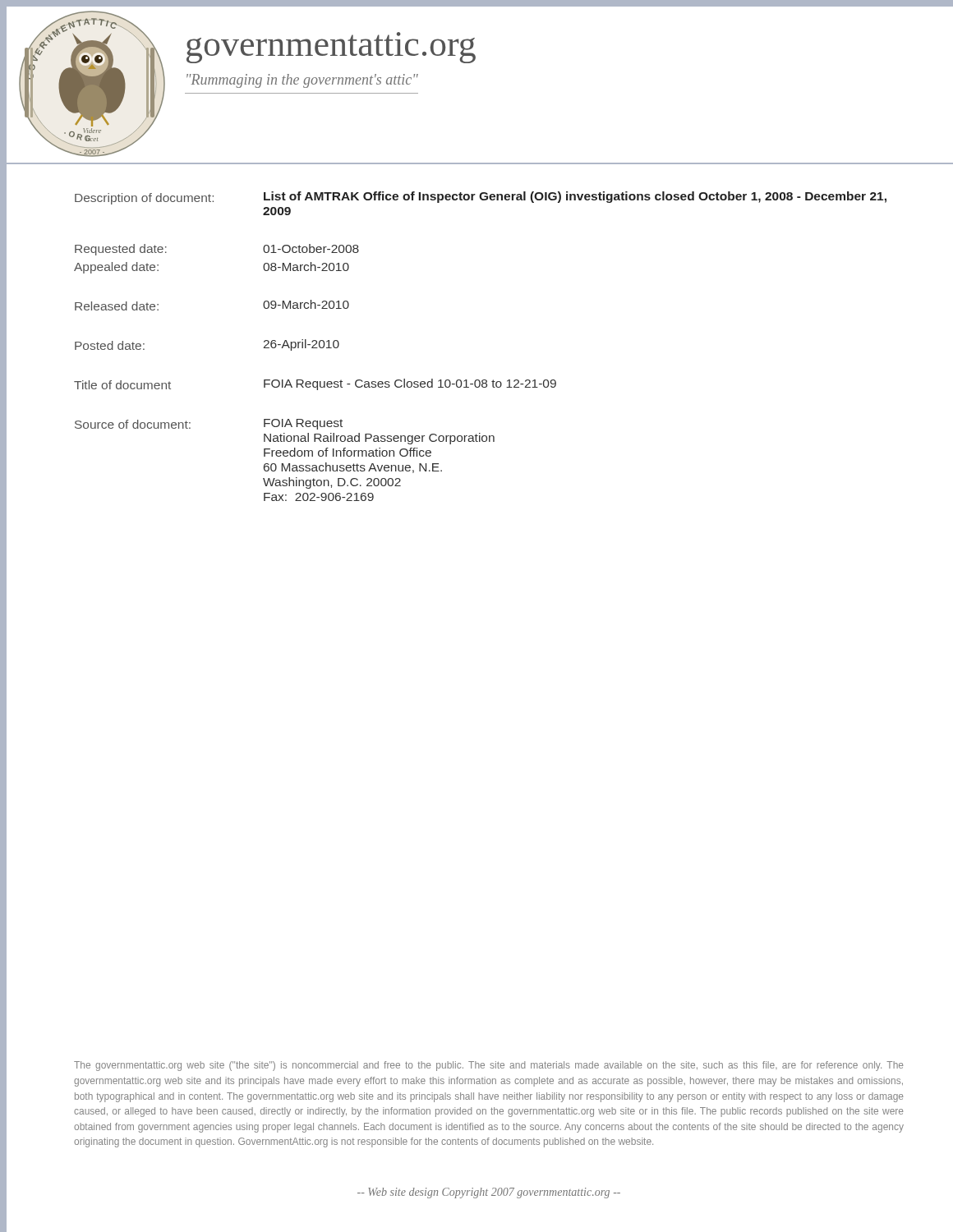Click where it says "Requested date: Appealed date: 01-October-2008 08-March-2010"

(123, 249)
